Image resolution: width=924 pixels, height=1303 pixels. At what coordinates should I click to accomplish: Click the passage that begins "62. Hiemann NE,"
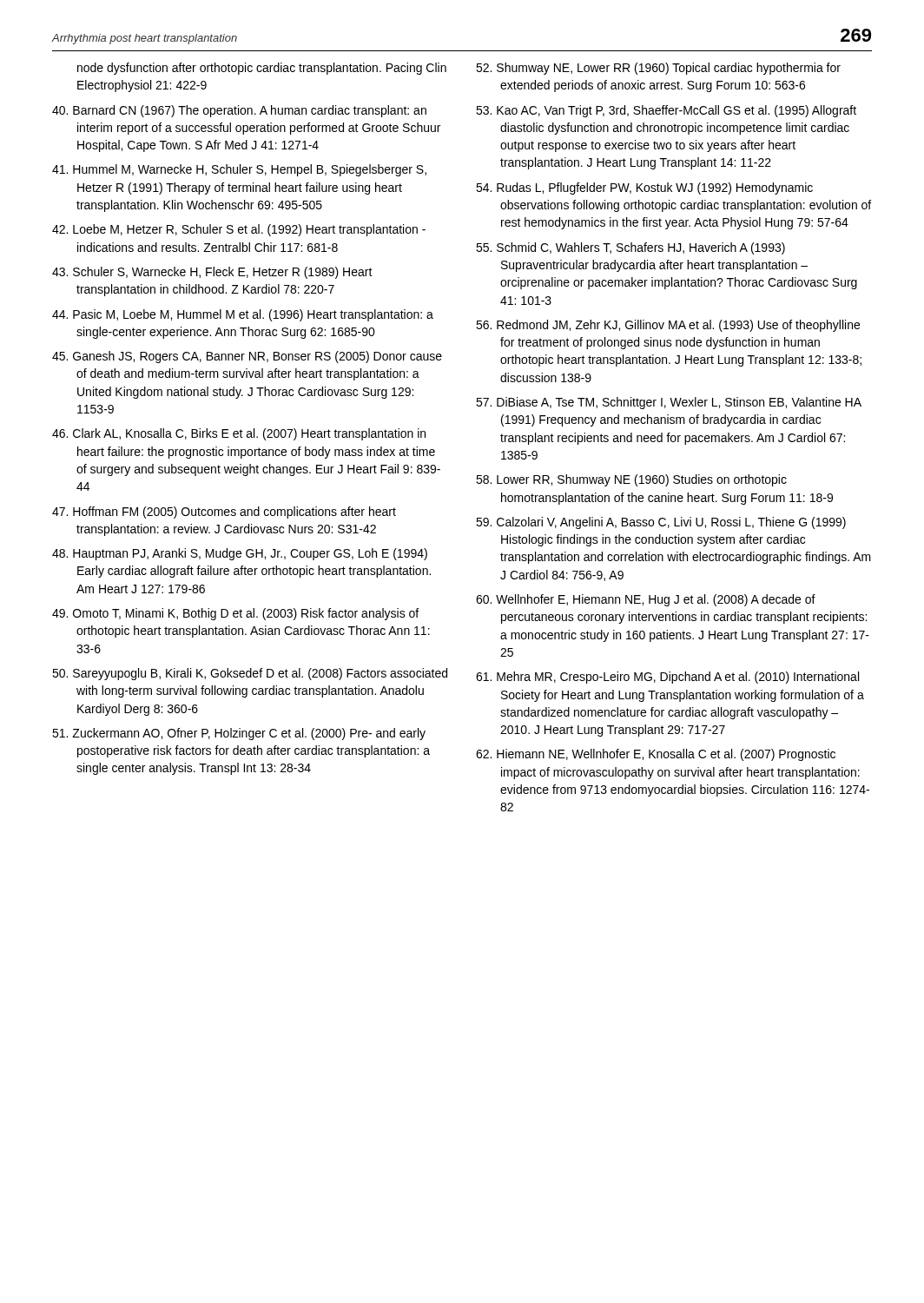673,781
